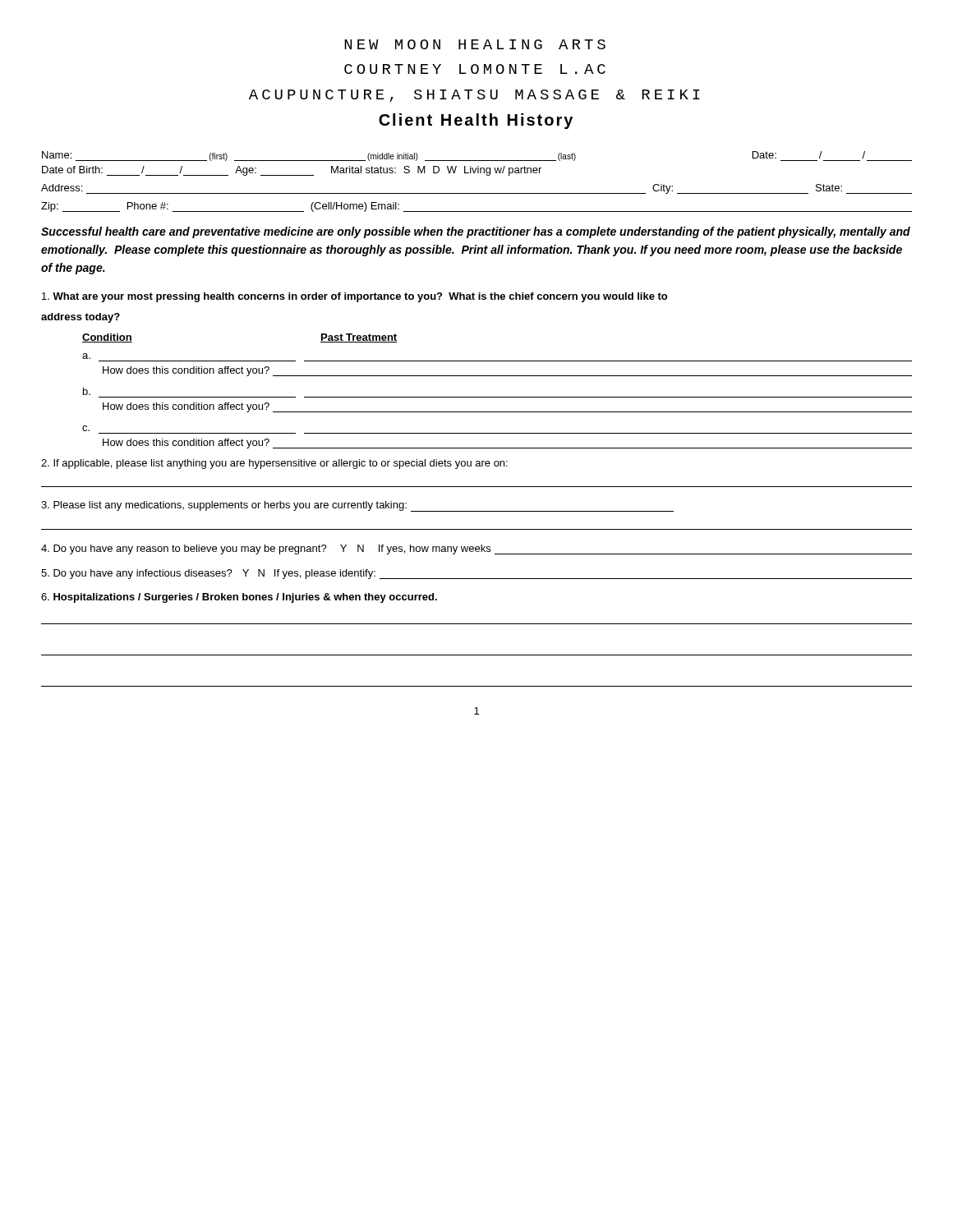Where is the passage that starts "Do you have any reason to"?
The image size is (953, 1232).
(476, 548)
